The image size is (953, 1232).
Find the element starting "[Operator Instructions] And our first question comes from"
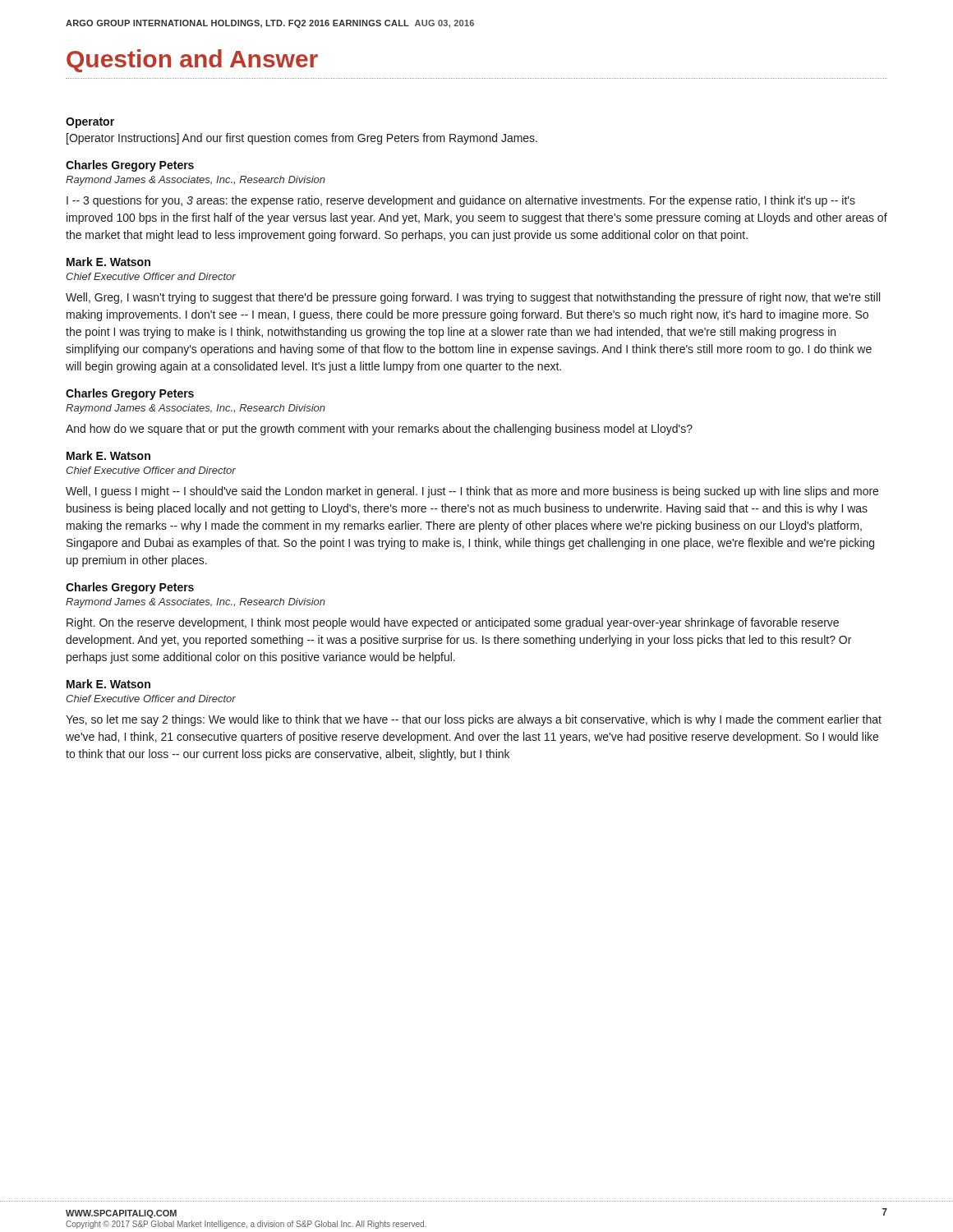tap(476, 138)
